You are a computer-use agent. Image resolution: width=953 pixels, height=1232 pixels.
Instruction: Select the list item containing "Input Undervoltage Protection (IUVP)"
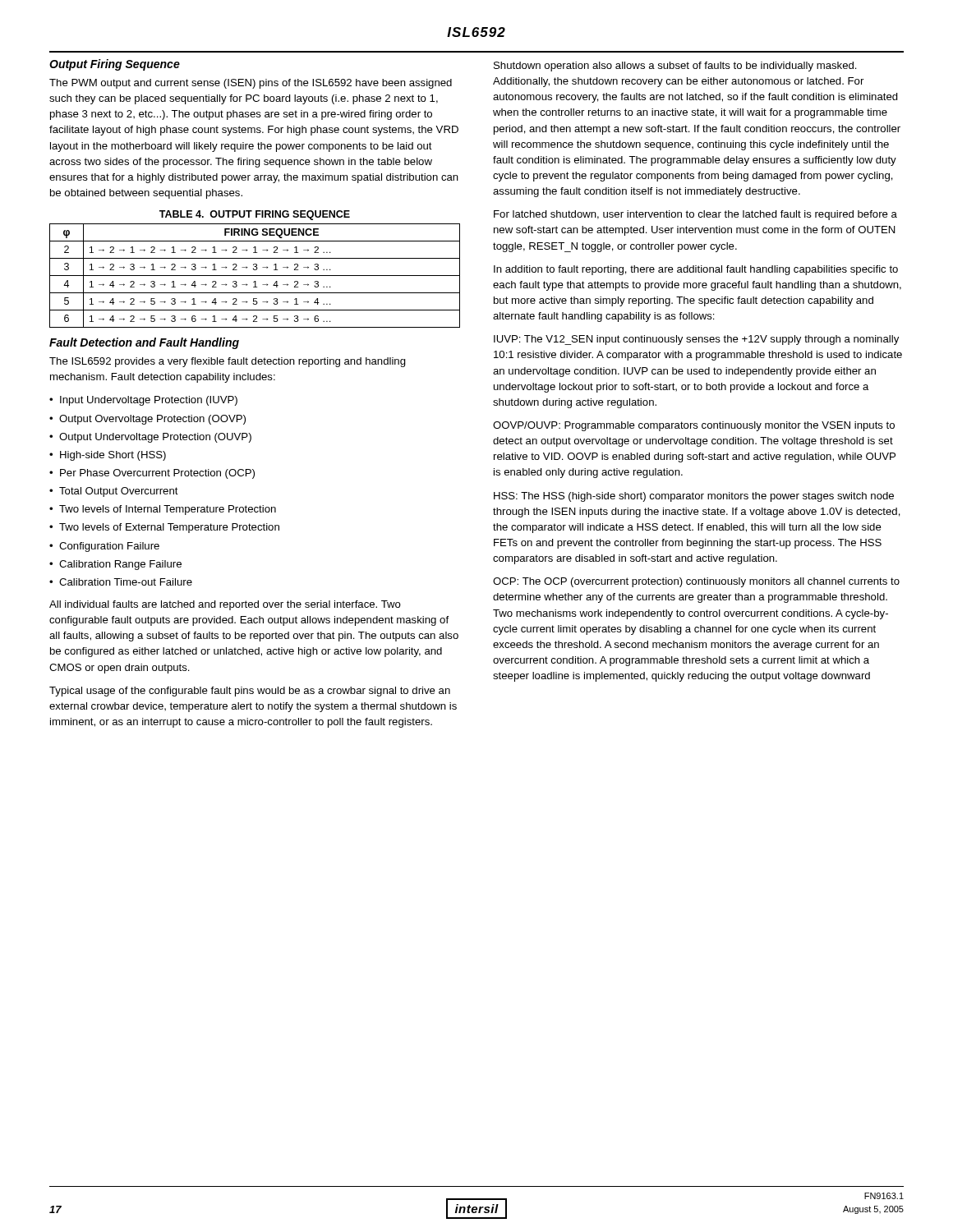[x=149, y=400]
